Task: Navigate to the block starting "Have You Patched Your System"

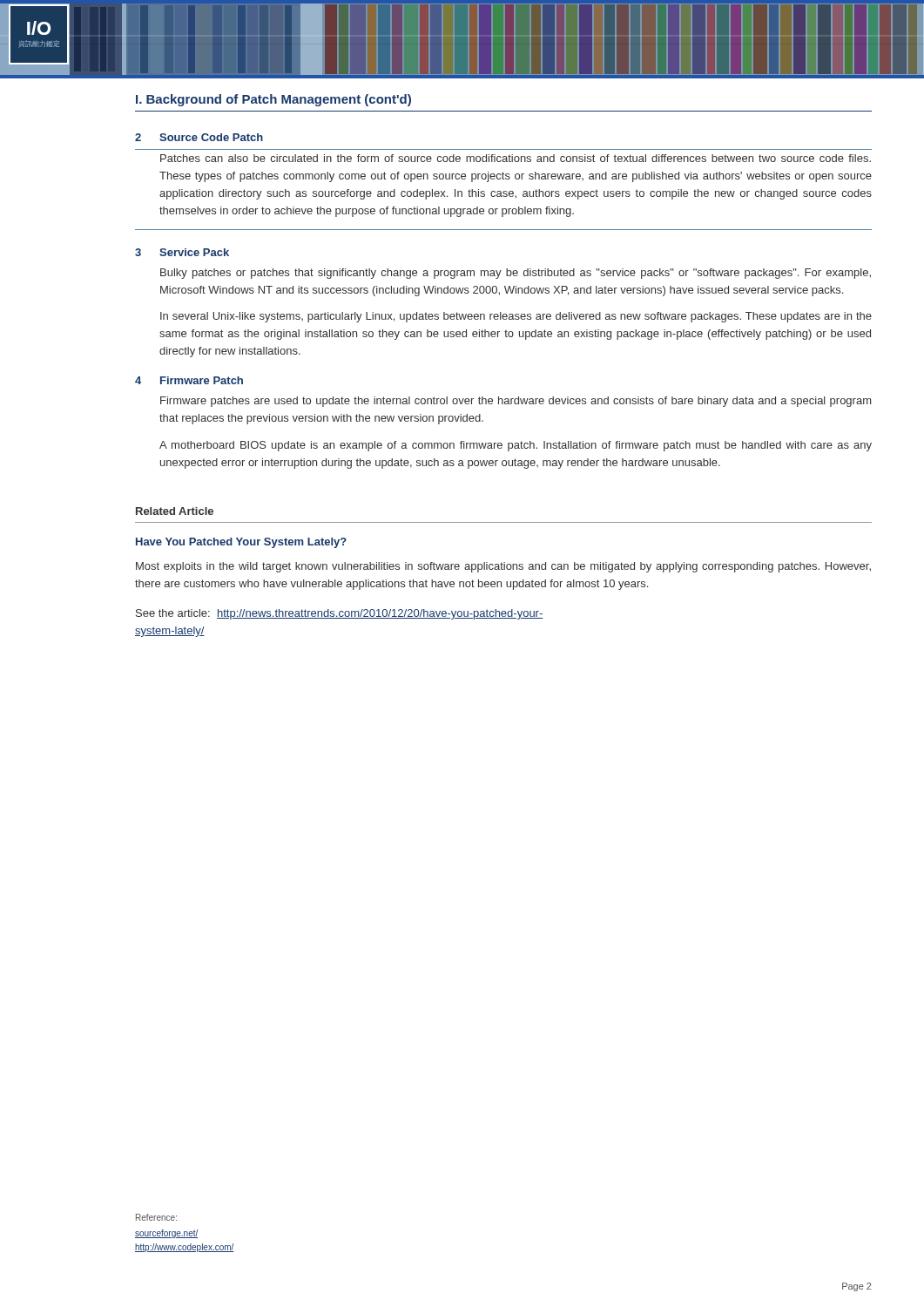Action: click(241, 541)
